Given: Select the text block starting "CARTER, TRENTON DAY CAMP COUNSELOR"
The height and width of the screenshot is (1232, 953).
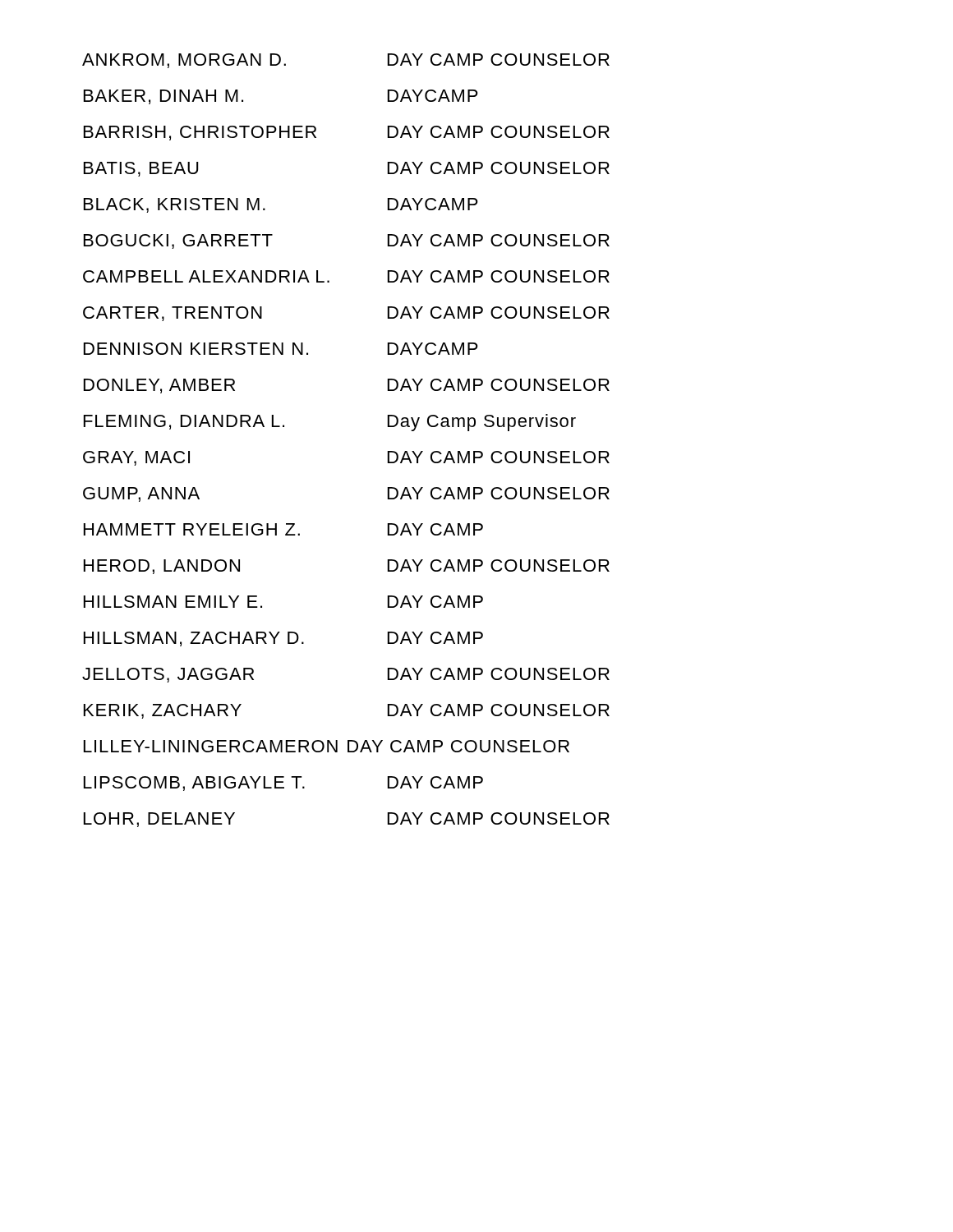Looking at the screenshot, I should click(x=177, y=313).
